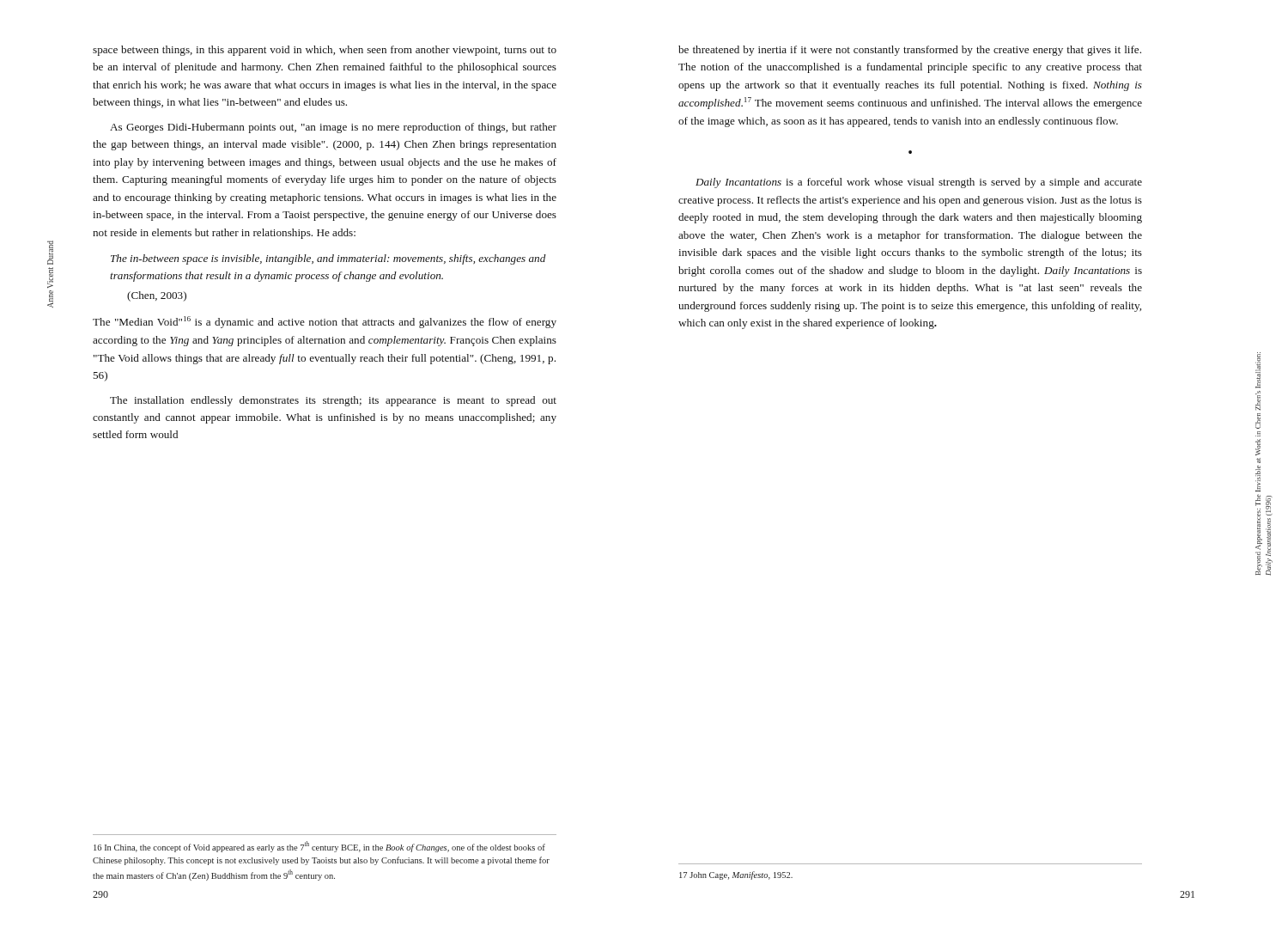The height and width of the screenshot is (927, 1288).
Task: Locate the block of text that opens with "The in-between space is invisible, intangible,"
Action: pos(333,278)
